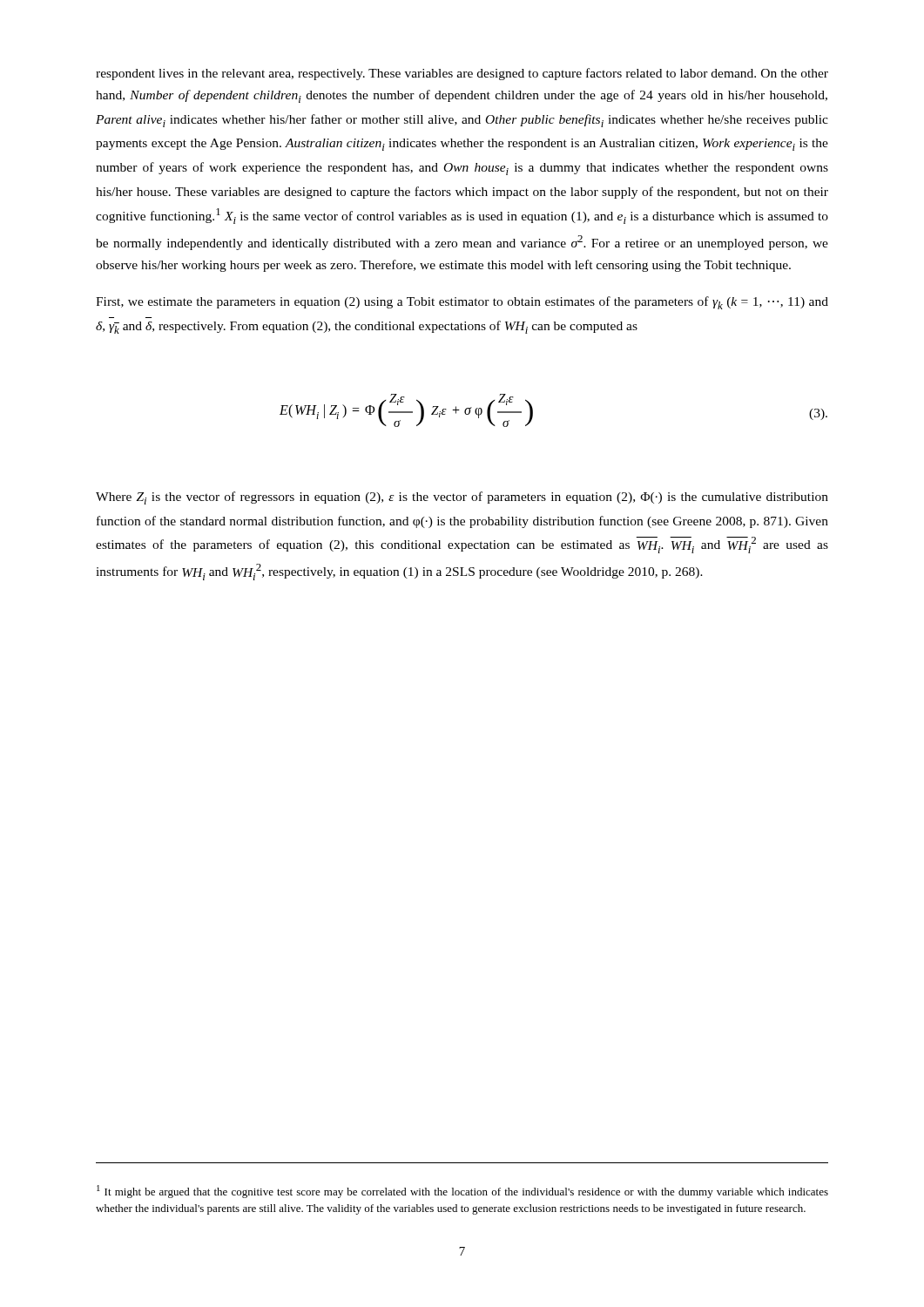
Task: Find the text block with the text "respondent lives in the relevant area, respectively."
Action: coord(462,169)
